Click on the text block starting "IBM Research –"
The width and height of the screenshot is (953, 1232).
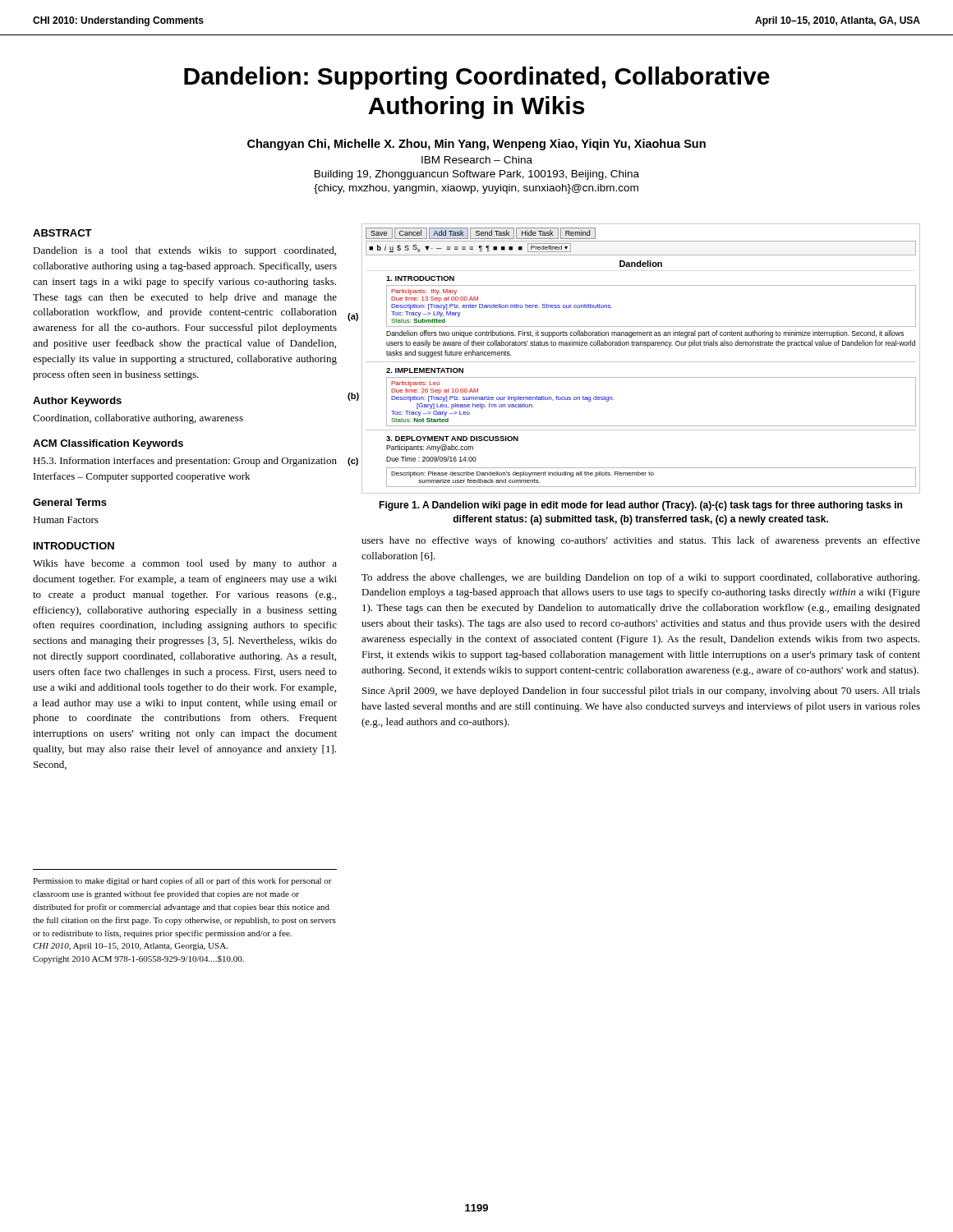476,160
